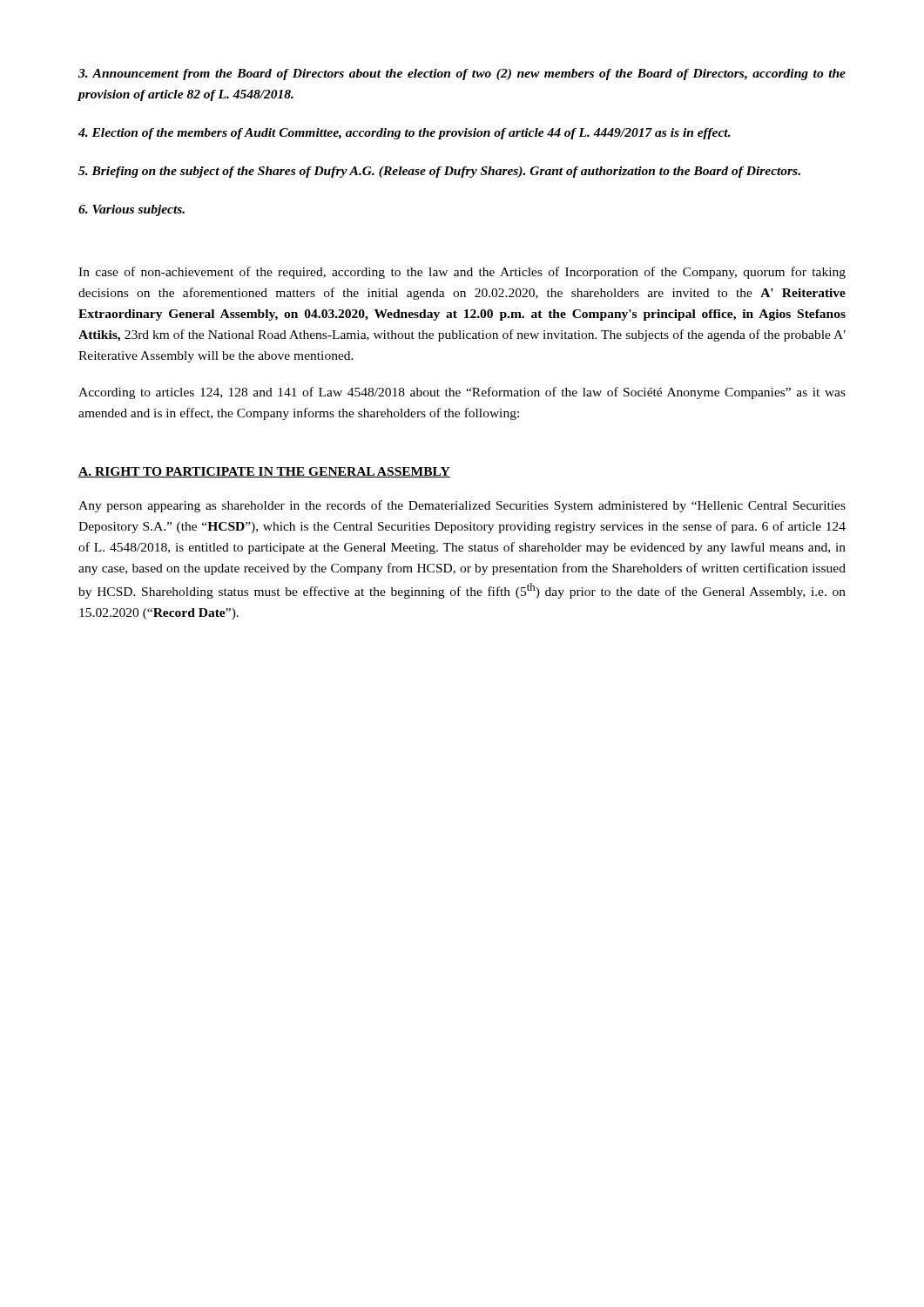Image resolution: width=924 pixels, height=1307 pixels.
Task: Find the element starting "3. Announcement from the Board of"
Action: 462,84
